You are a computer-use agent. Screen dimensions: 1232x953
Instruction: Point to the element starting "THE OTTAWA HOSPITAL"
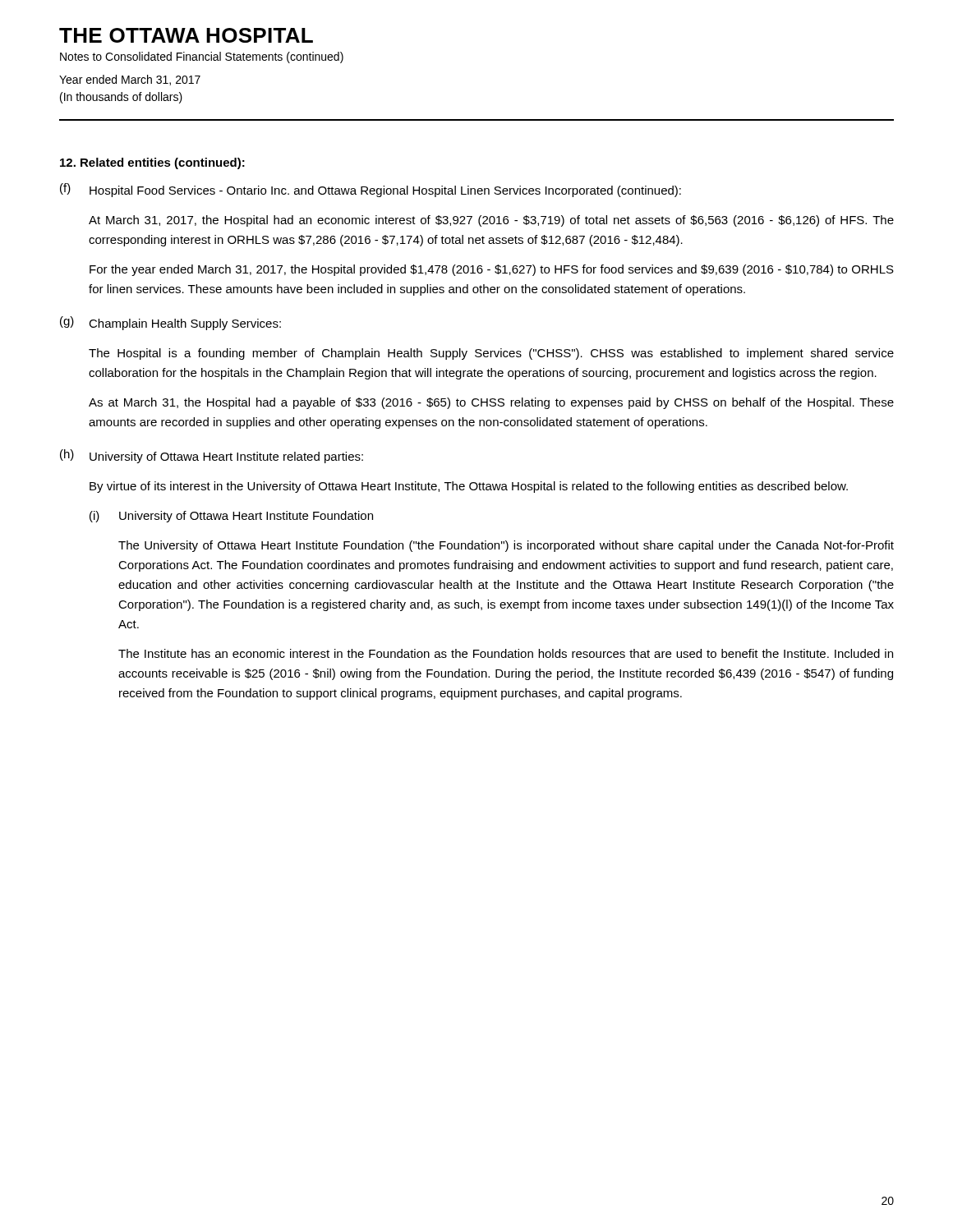[x=187, y=35]
